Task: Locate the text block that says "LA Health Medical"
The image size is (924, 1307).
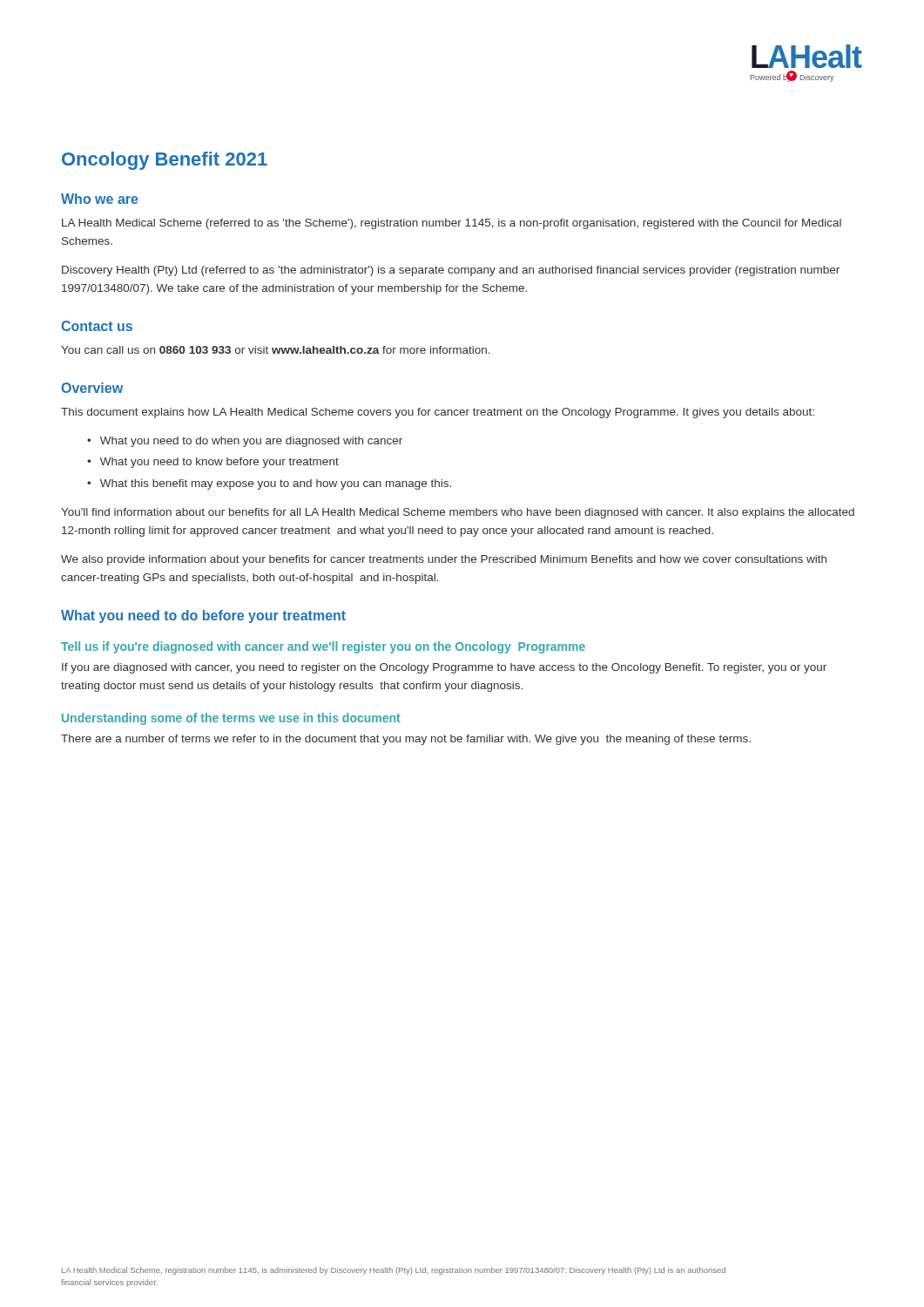Action: [x=451, y=232]
